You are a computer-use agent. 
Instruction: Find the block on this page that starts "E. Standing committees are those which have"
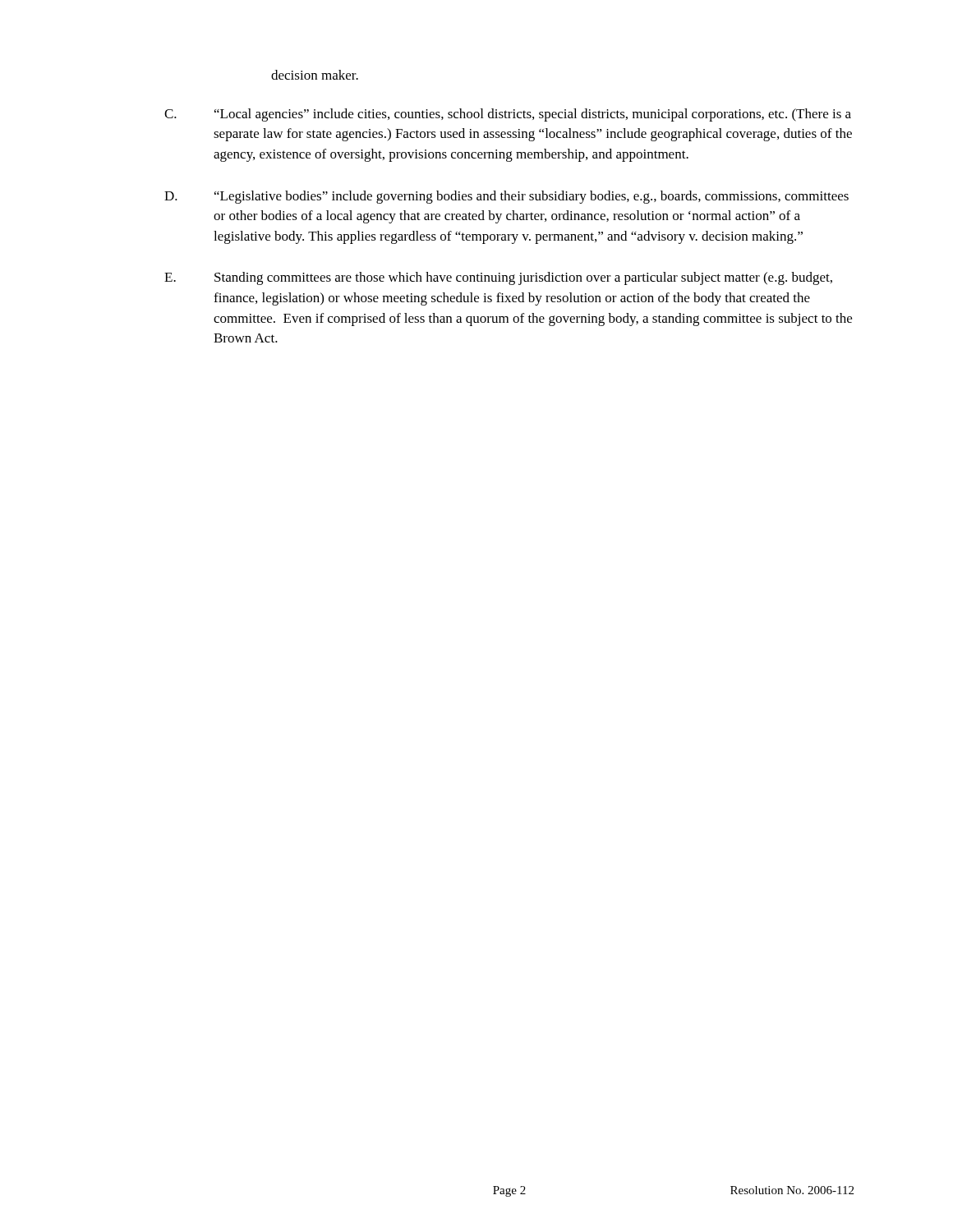(509, 309)
